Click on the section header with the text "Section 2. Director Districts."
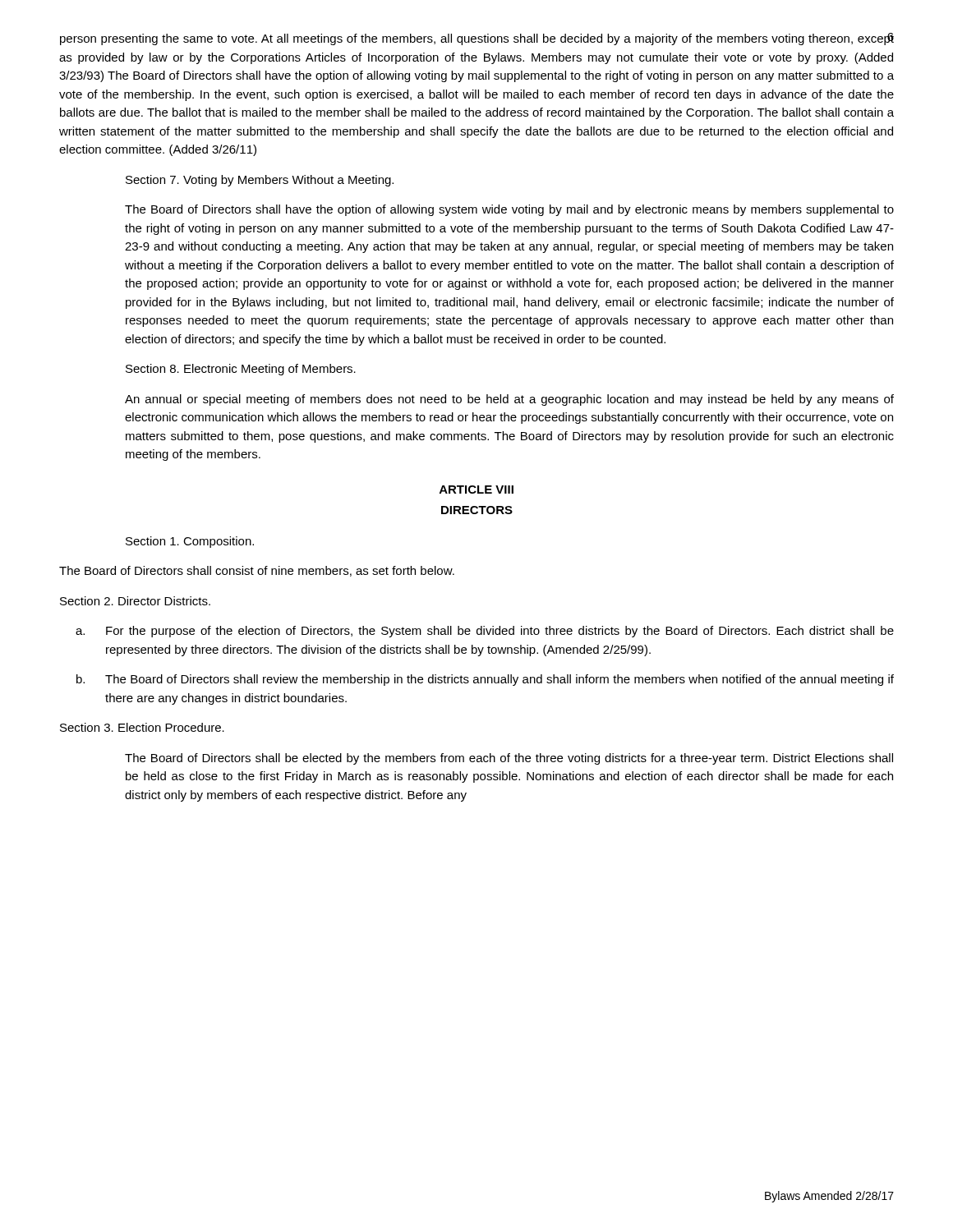 click(135, 600)
